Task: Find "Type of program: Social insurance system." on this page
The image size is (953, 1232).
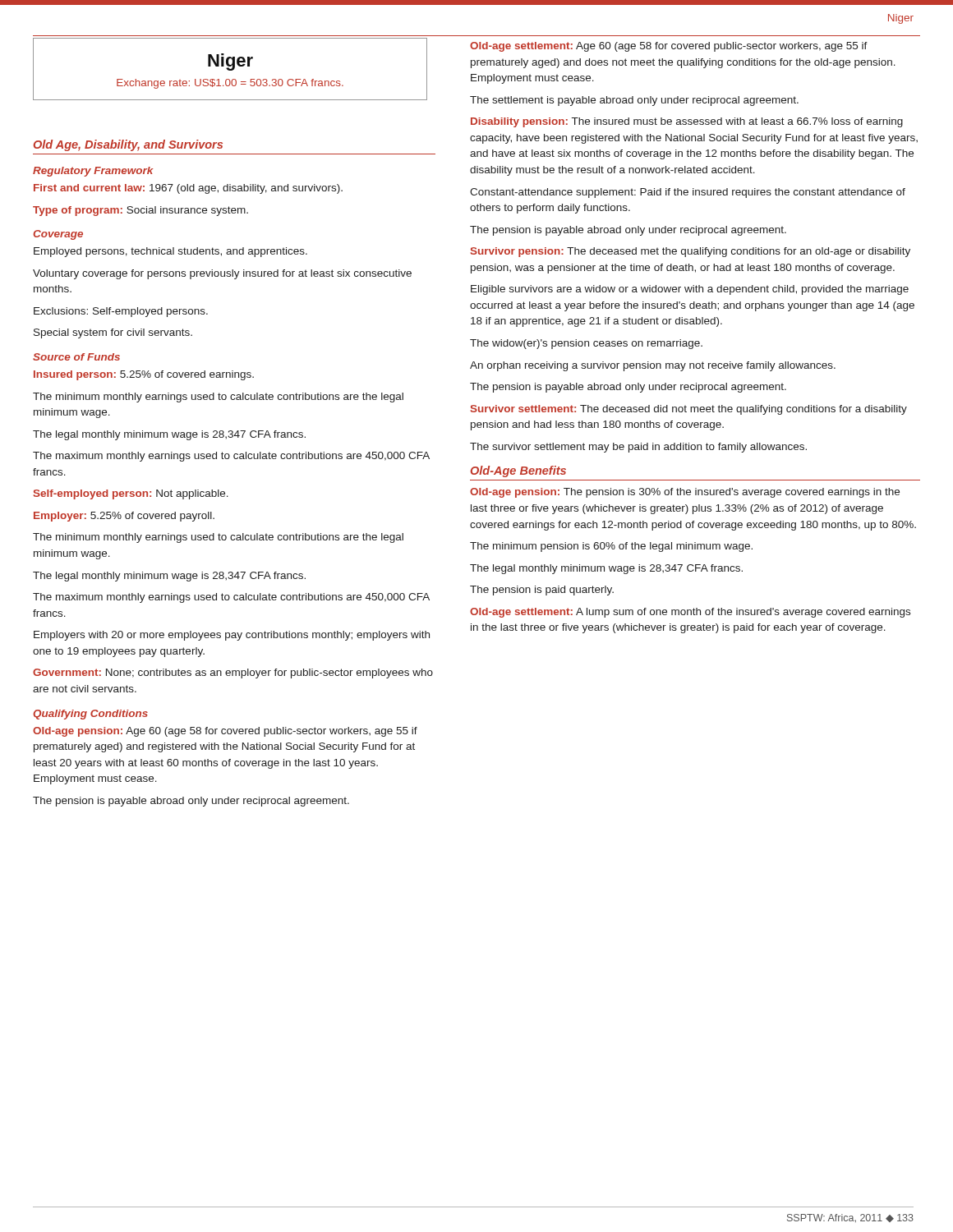Action: [x=141, y=209]
